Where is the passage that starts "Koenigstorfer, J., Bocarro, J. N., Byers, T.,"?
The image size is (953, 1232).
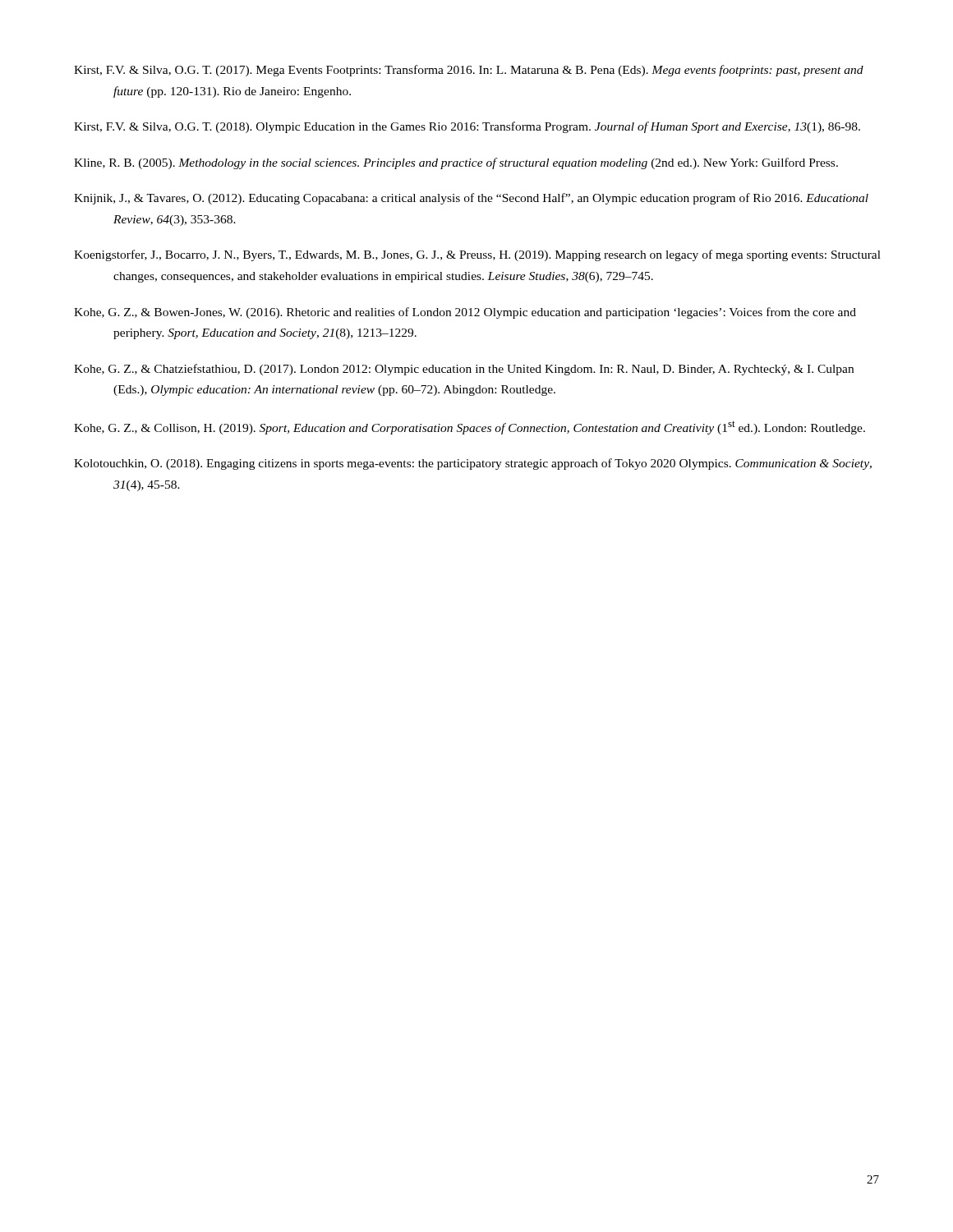click(477, 265)
